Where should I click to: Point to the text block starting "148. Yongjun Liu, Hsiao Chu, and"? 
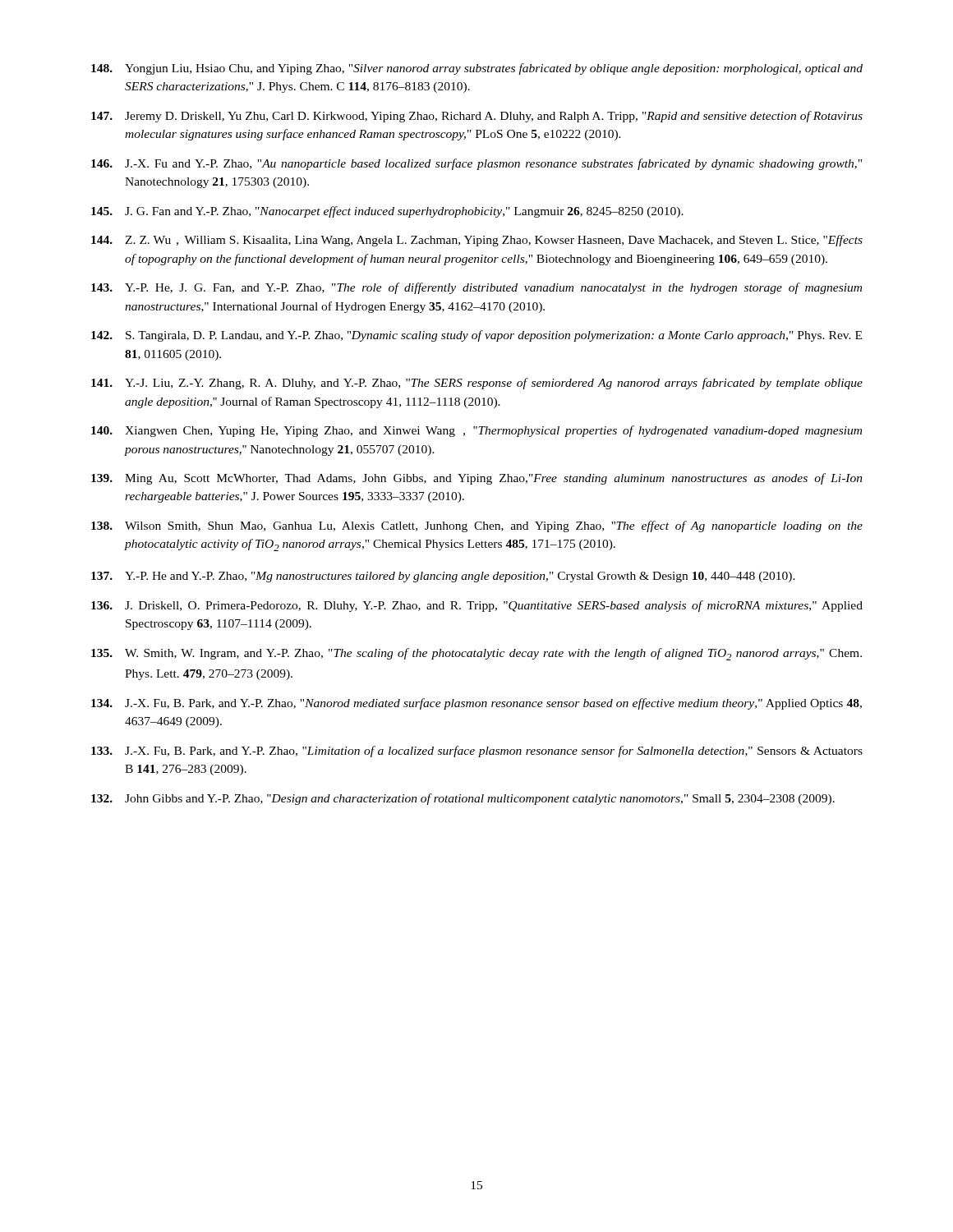tap(476, 78)
